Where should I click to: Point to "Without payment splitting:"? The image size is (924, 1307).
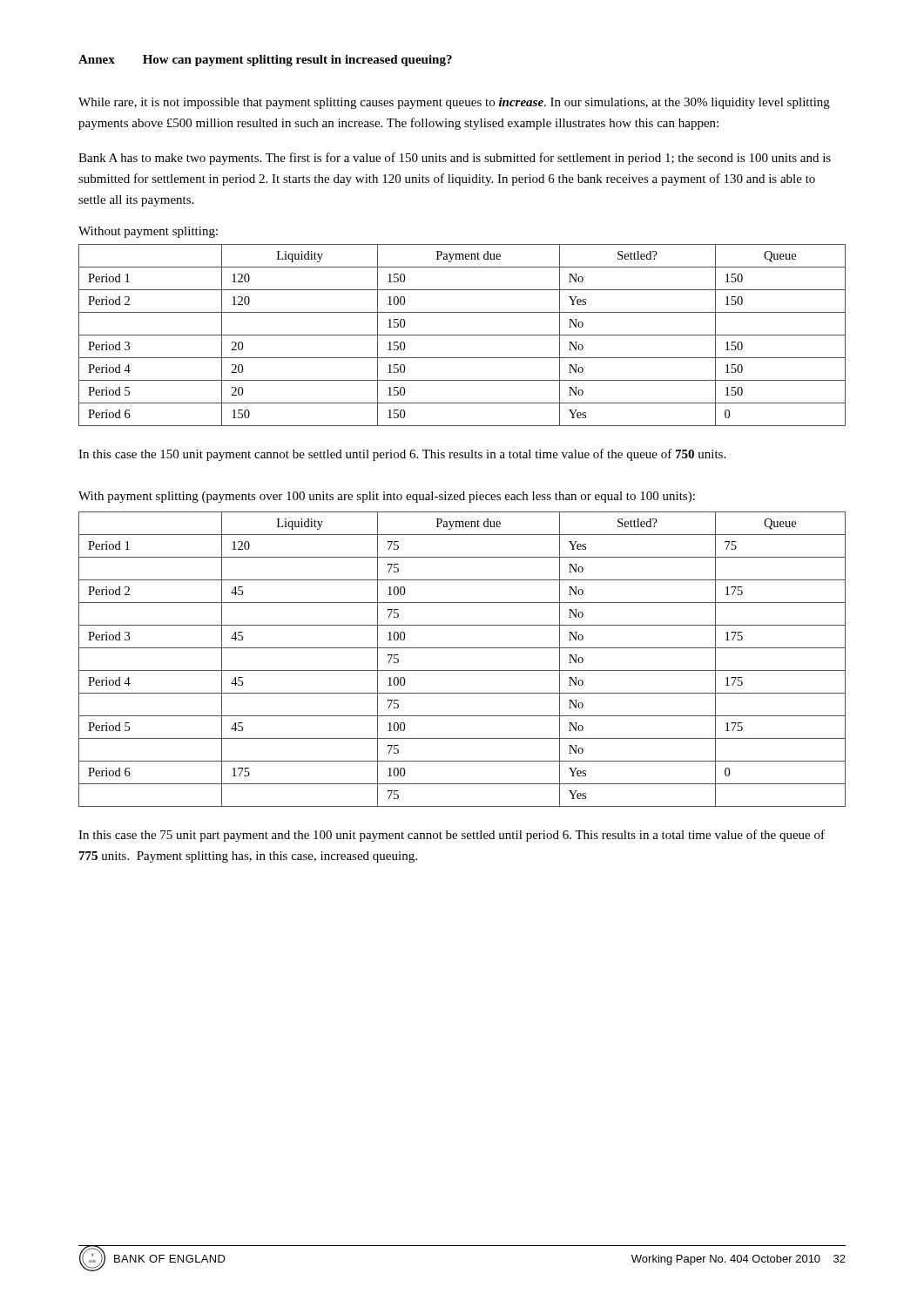pos(148,231)
